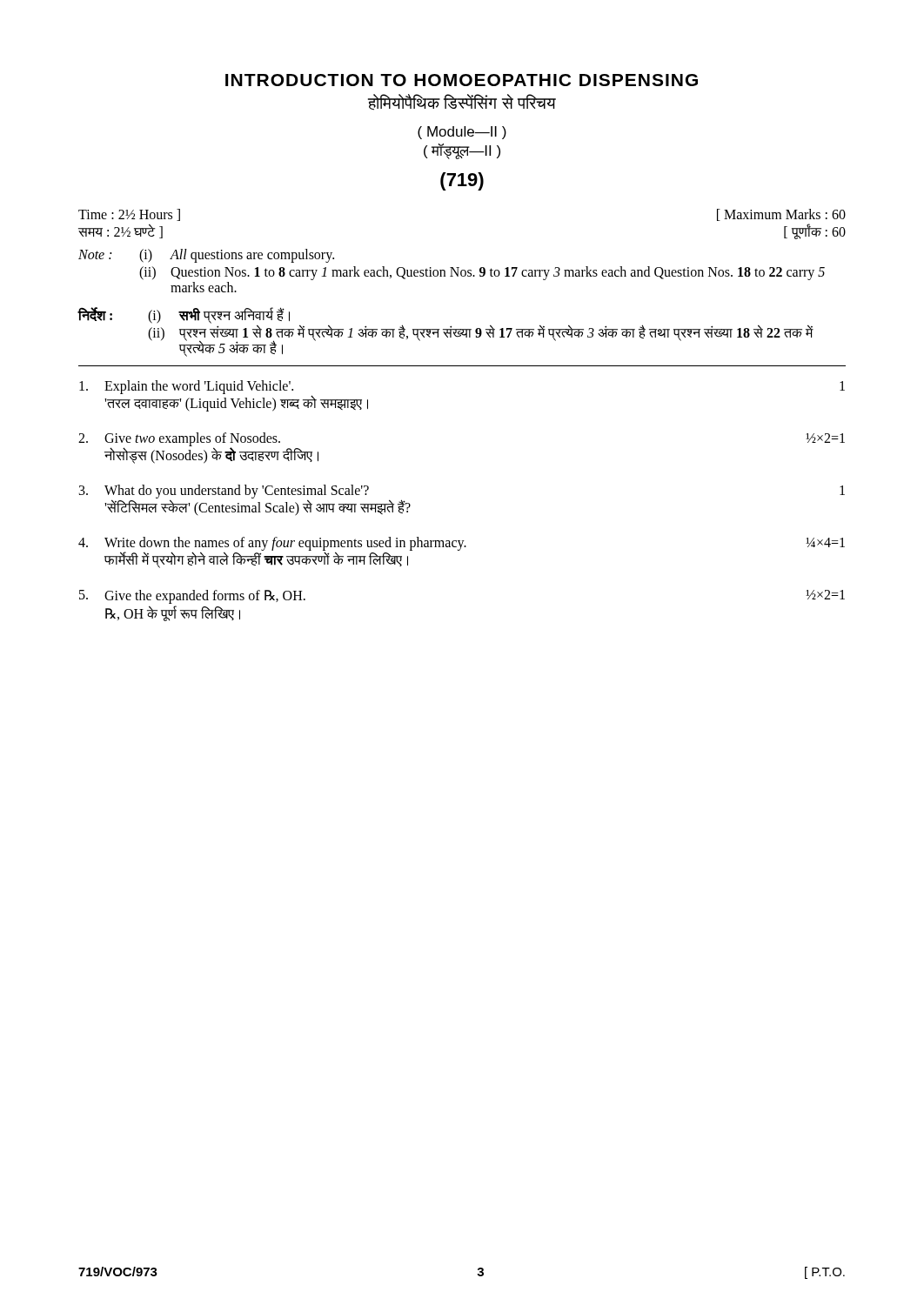Locate the block of text that opens with "Time : 2½"

[x=130, y=214]
